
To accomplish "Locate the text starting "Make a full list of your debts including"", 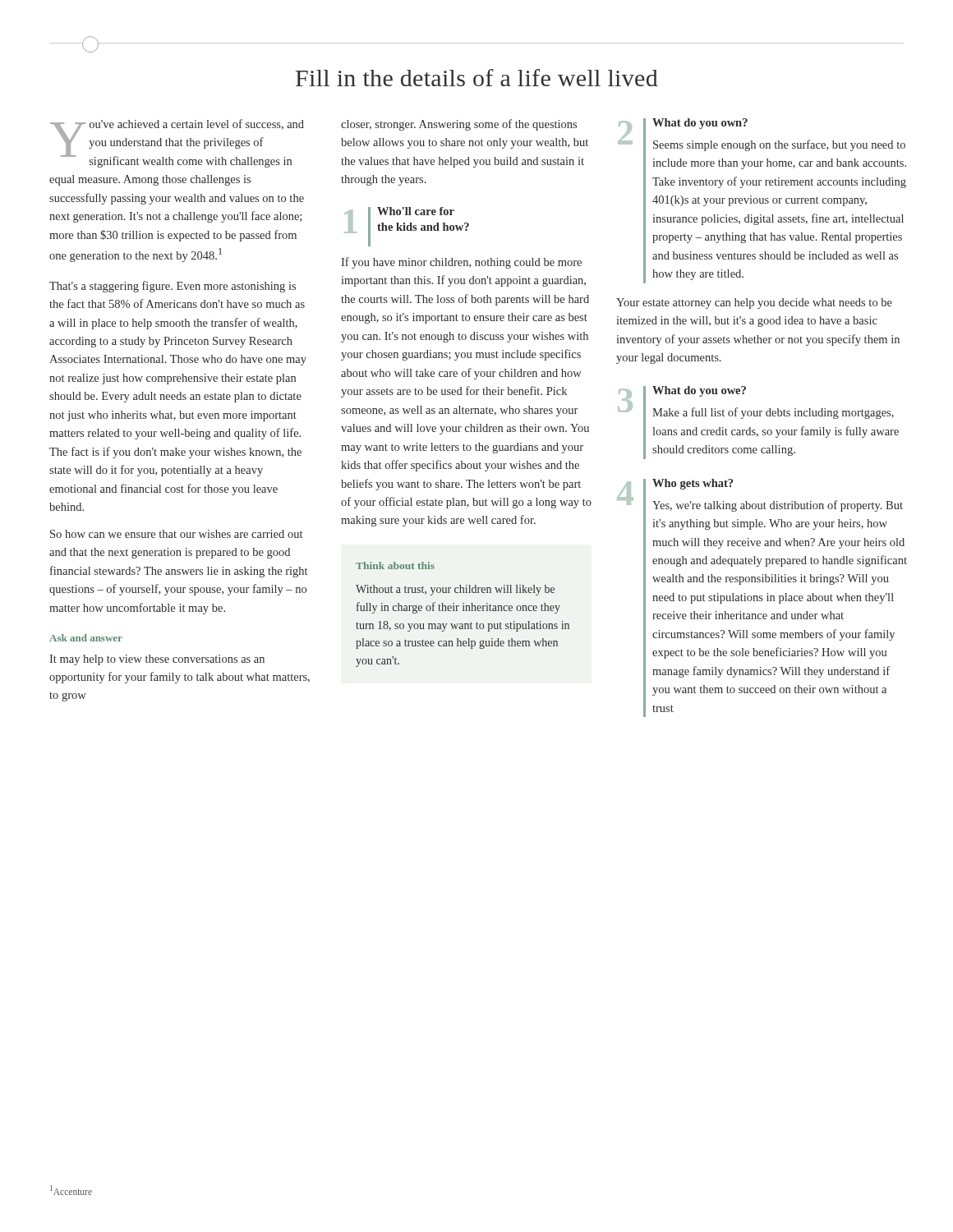I will [x=776, y=431].
